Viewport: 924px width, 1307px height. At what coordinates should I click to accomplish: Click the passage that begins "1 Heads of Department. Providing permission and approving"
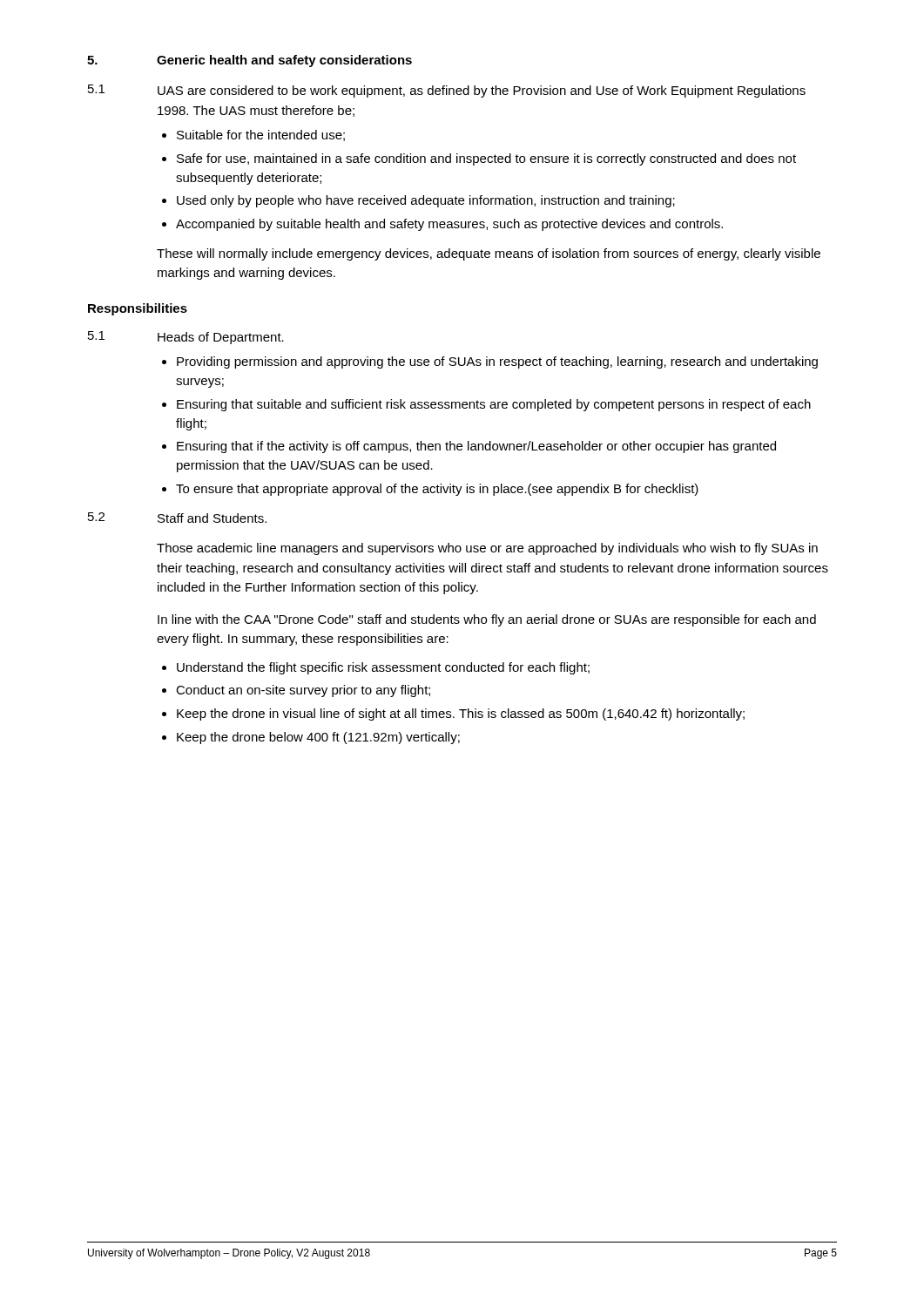[462, 415]
